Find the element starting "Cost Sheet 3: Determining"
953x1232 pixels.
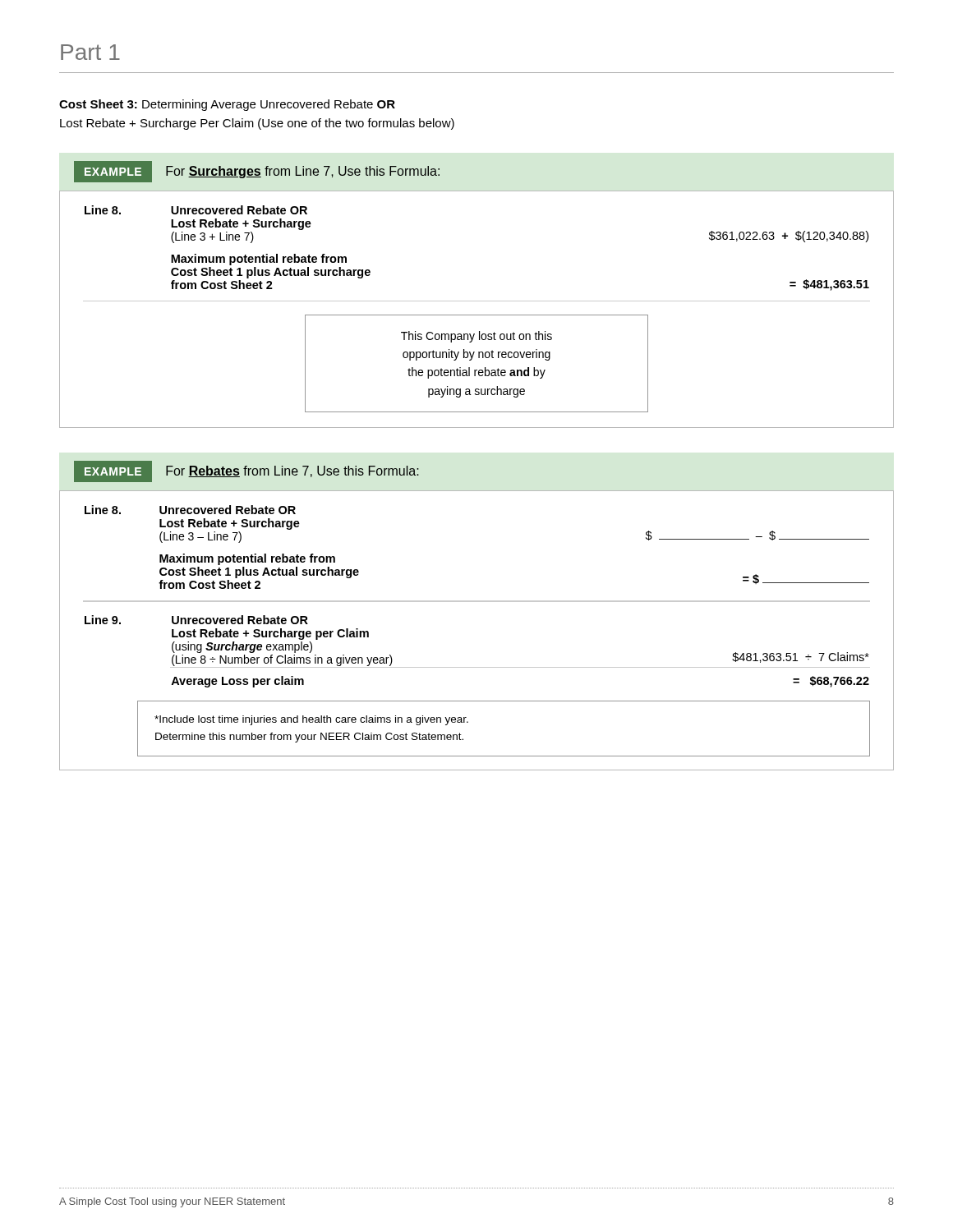coord(257,113)
